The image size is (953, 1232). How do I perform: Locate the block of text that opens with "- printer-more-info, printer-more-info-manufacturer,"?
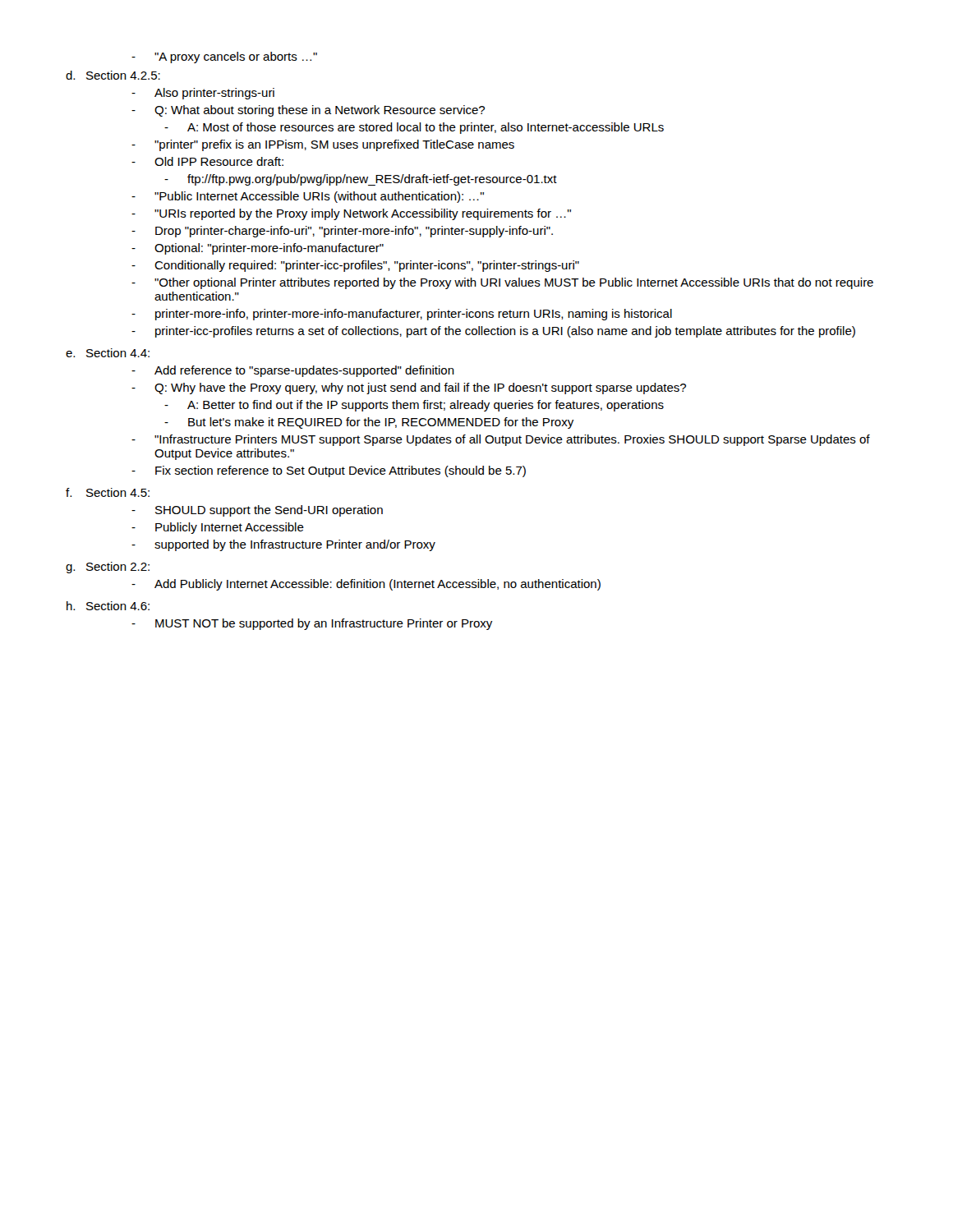pyautogui.click(x=509, y=313)
